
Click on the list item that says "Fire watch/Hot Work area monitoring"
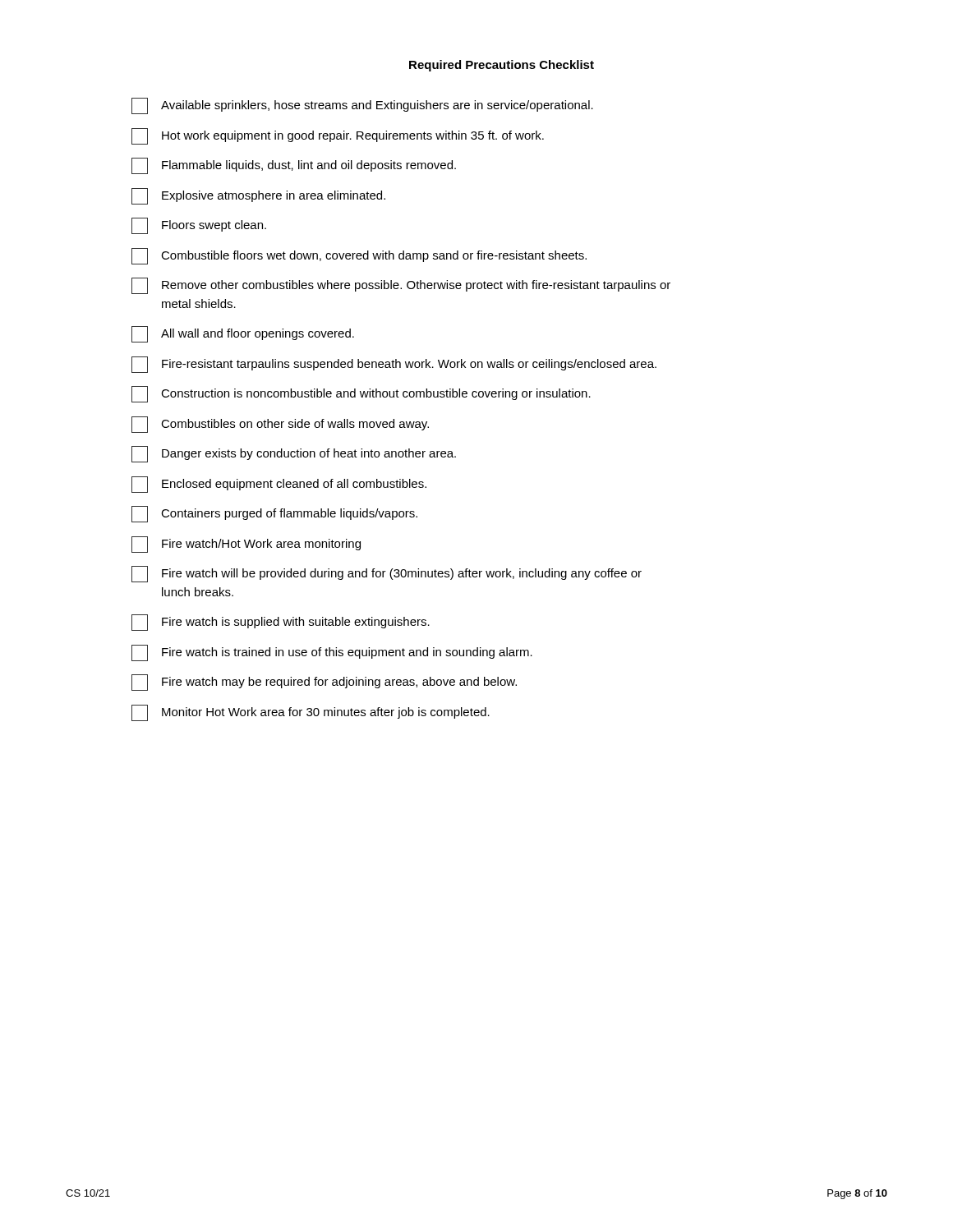pos(246,545)
